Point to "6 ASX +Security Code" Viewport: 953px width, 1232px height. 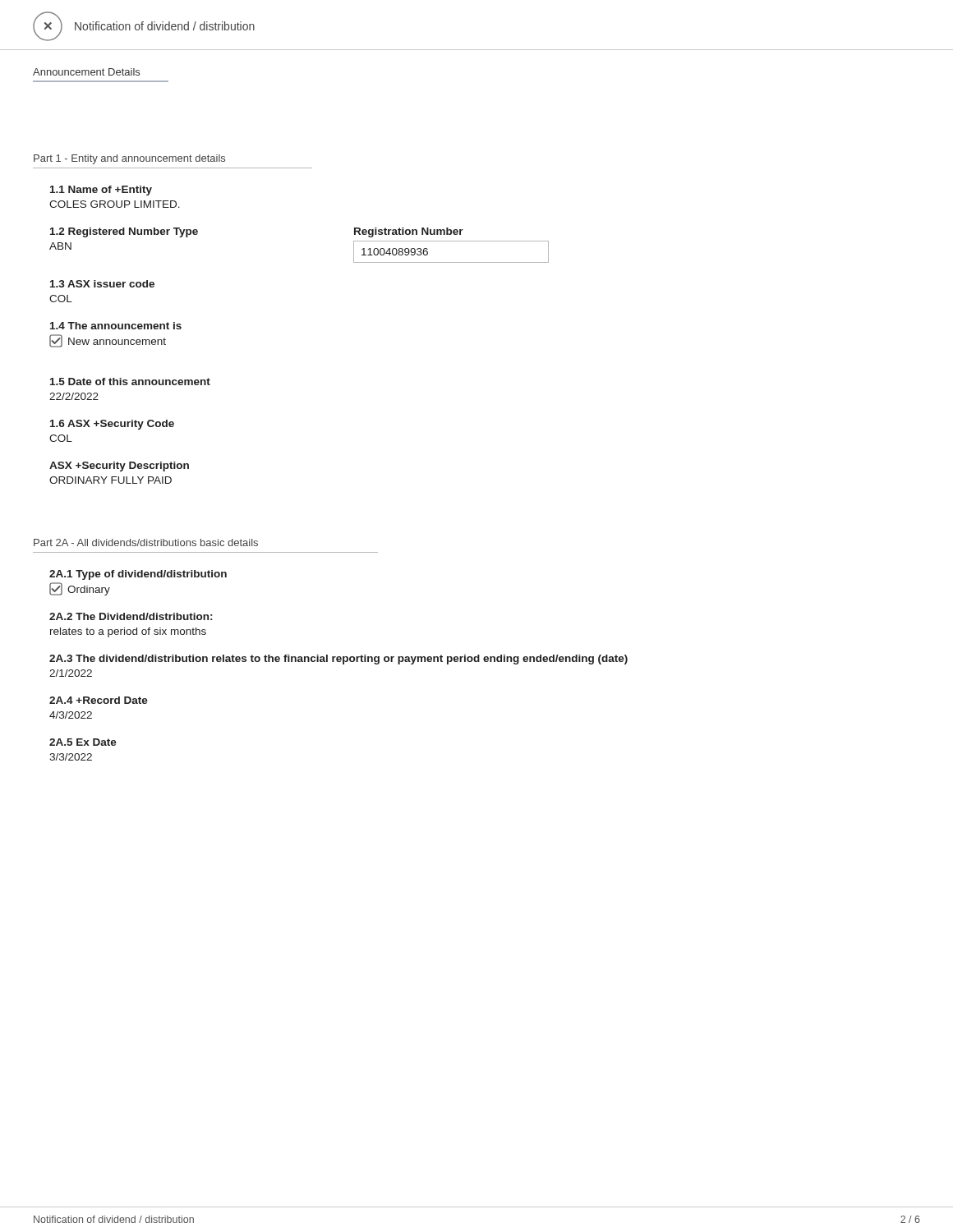coord(112,423)
